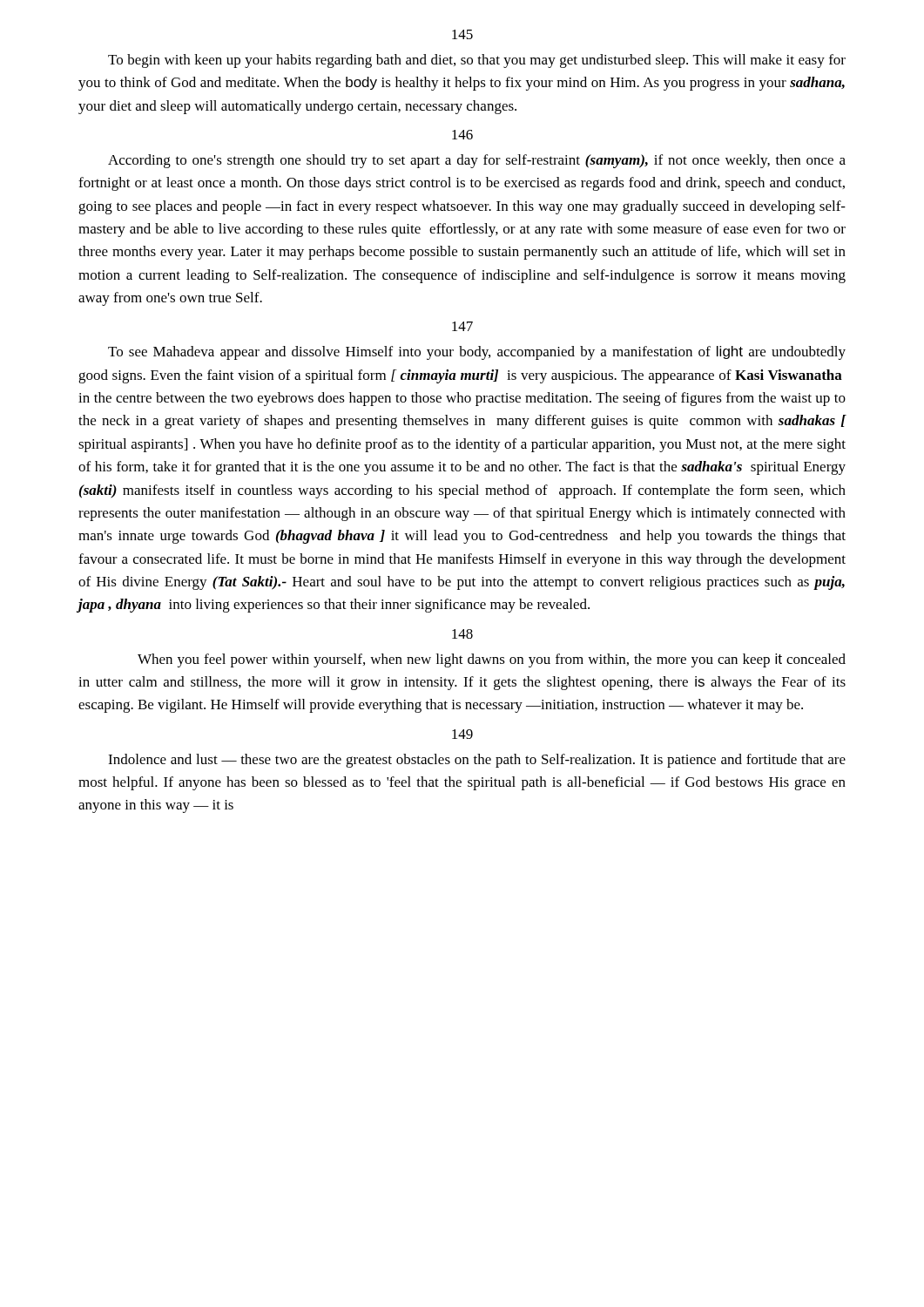Click the passage that begins "According to one's strength one should"
This screenshot has width=924, height=1307.
pyautogui.click(x=462, y=229)
